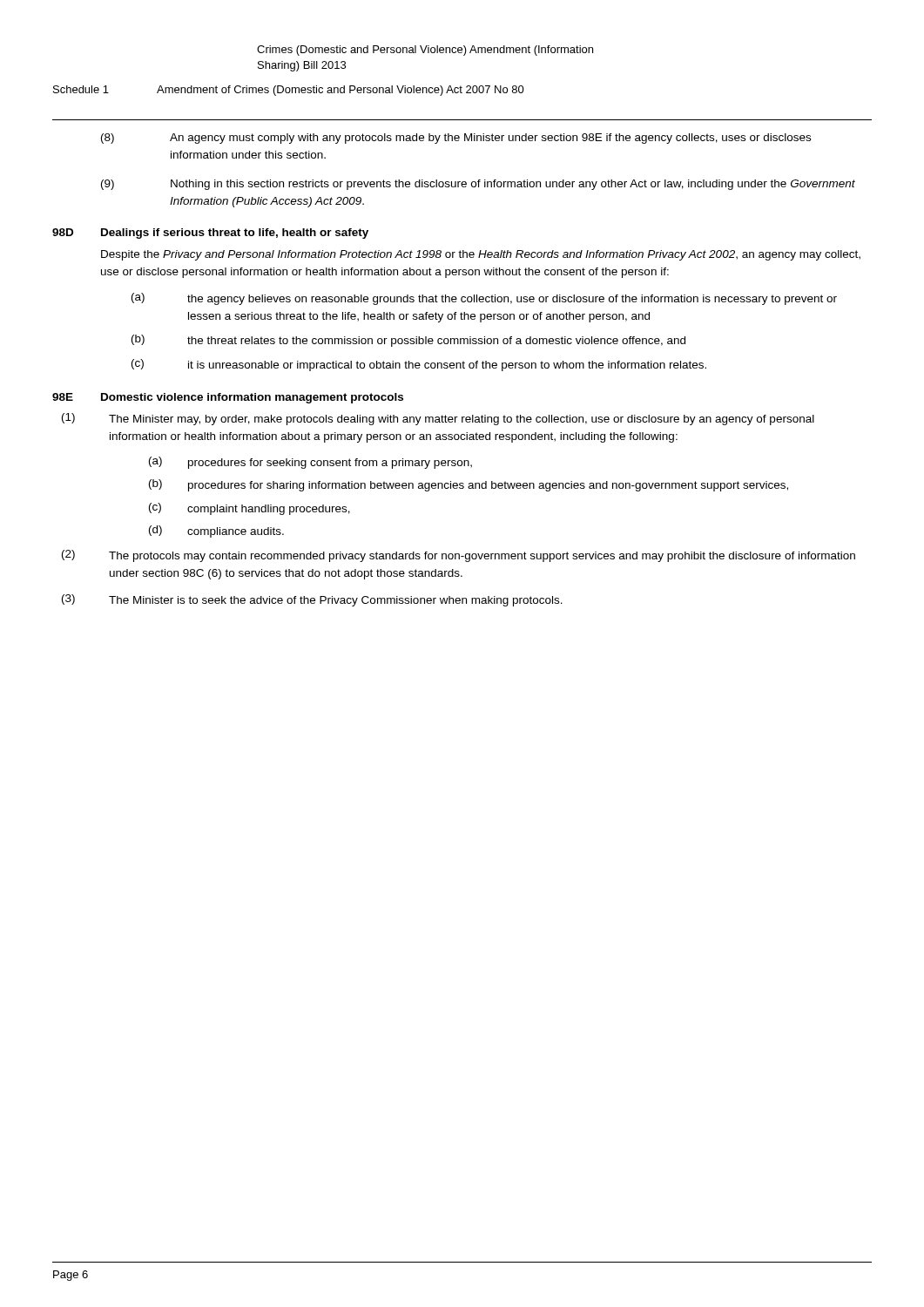Point to the block starting "98D Dealings if serious threat to life,"

pos(210,232)
